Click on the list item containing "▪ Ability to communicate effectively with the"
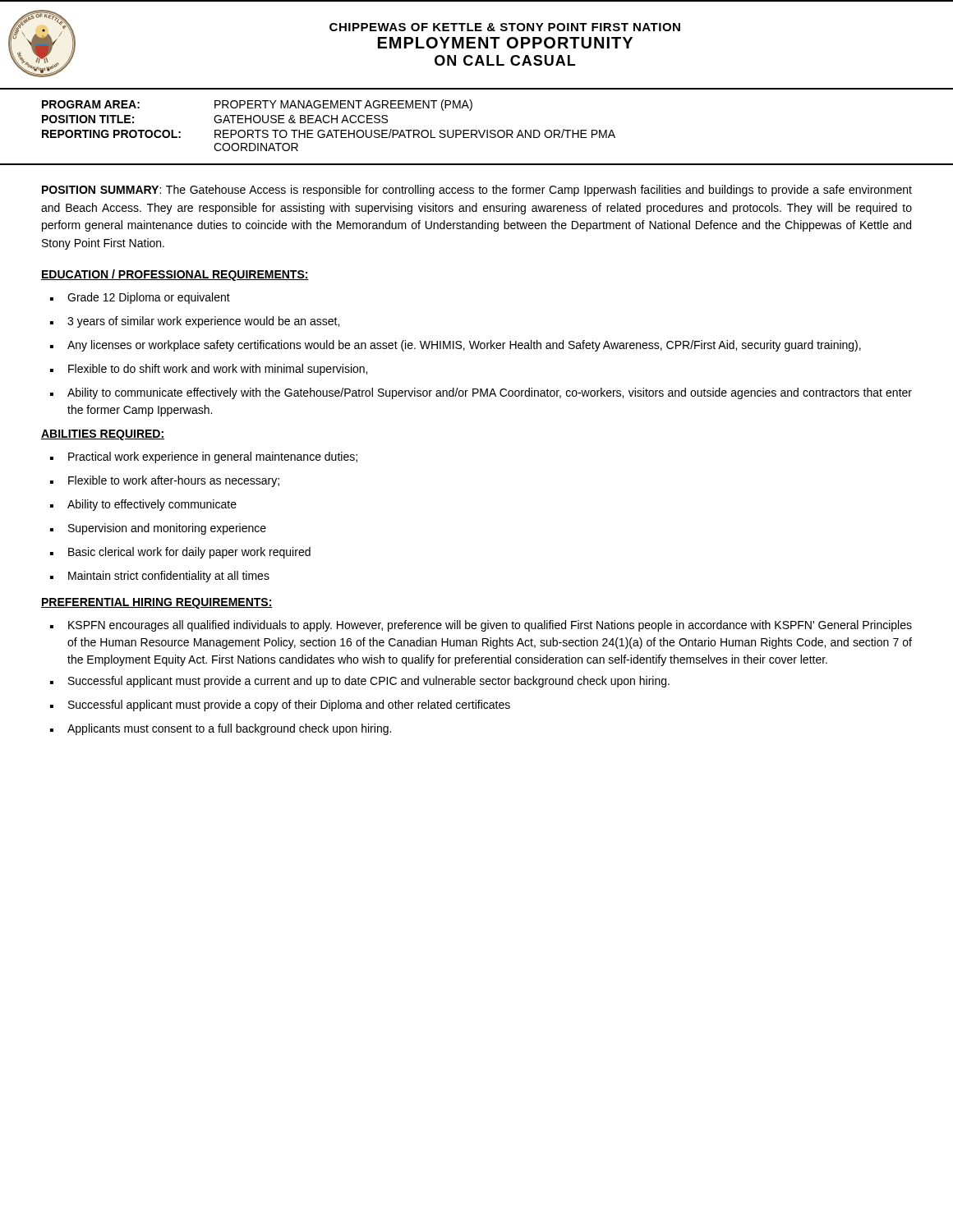The height and width of the screenshot is (1232, 953). [x=476, y=401]
